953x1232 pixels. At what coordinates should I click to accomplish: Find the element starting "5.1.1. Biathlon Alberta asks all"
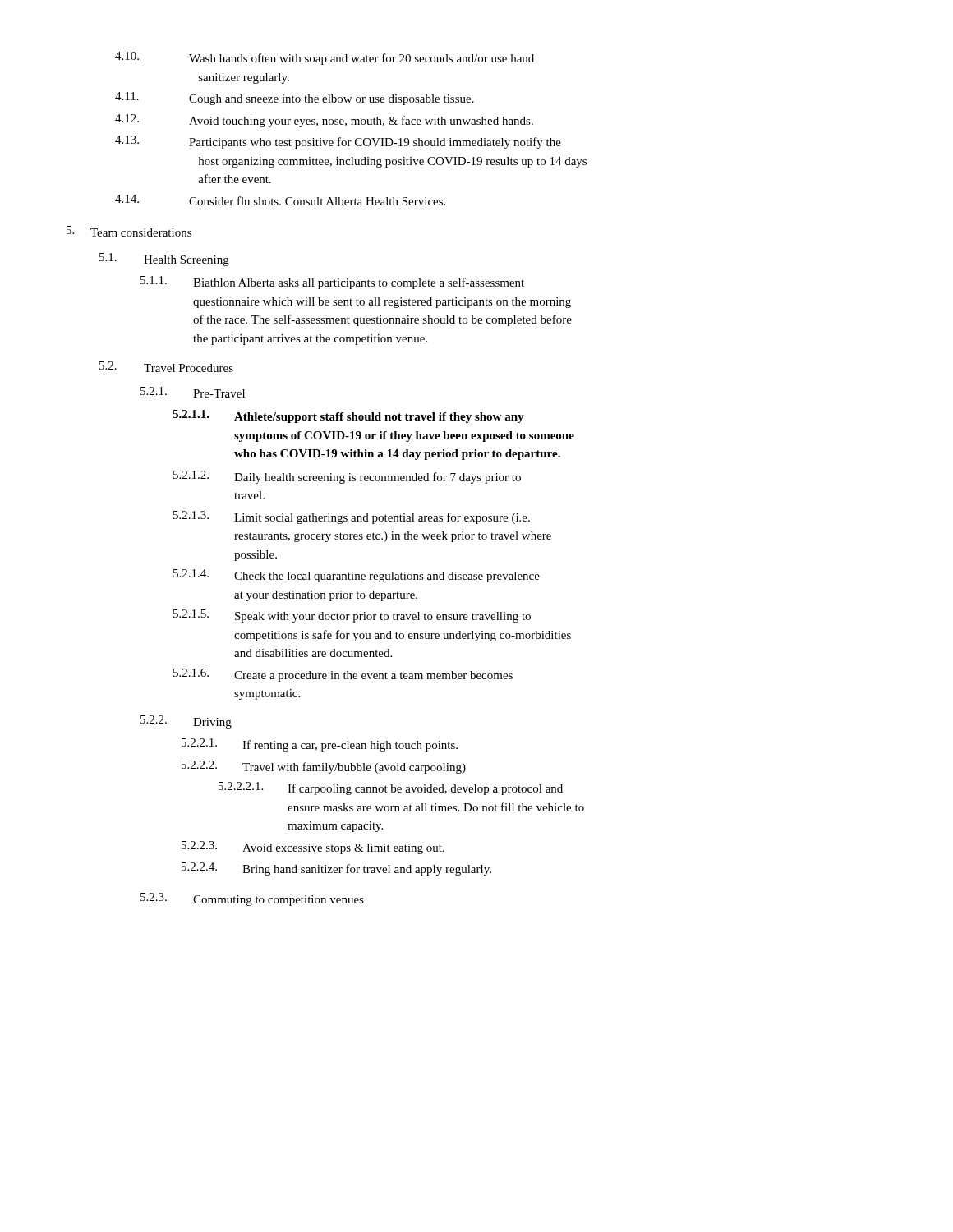[x=513, y=310]
